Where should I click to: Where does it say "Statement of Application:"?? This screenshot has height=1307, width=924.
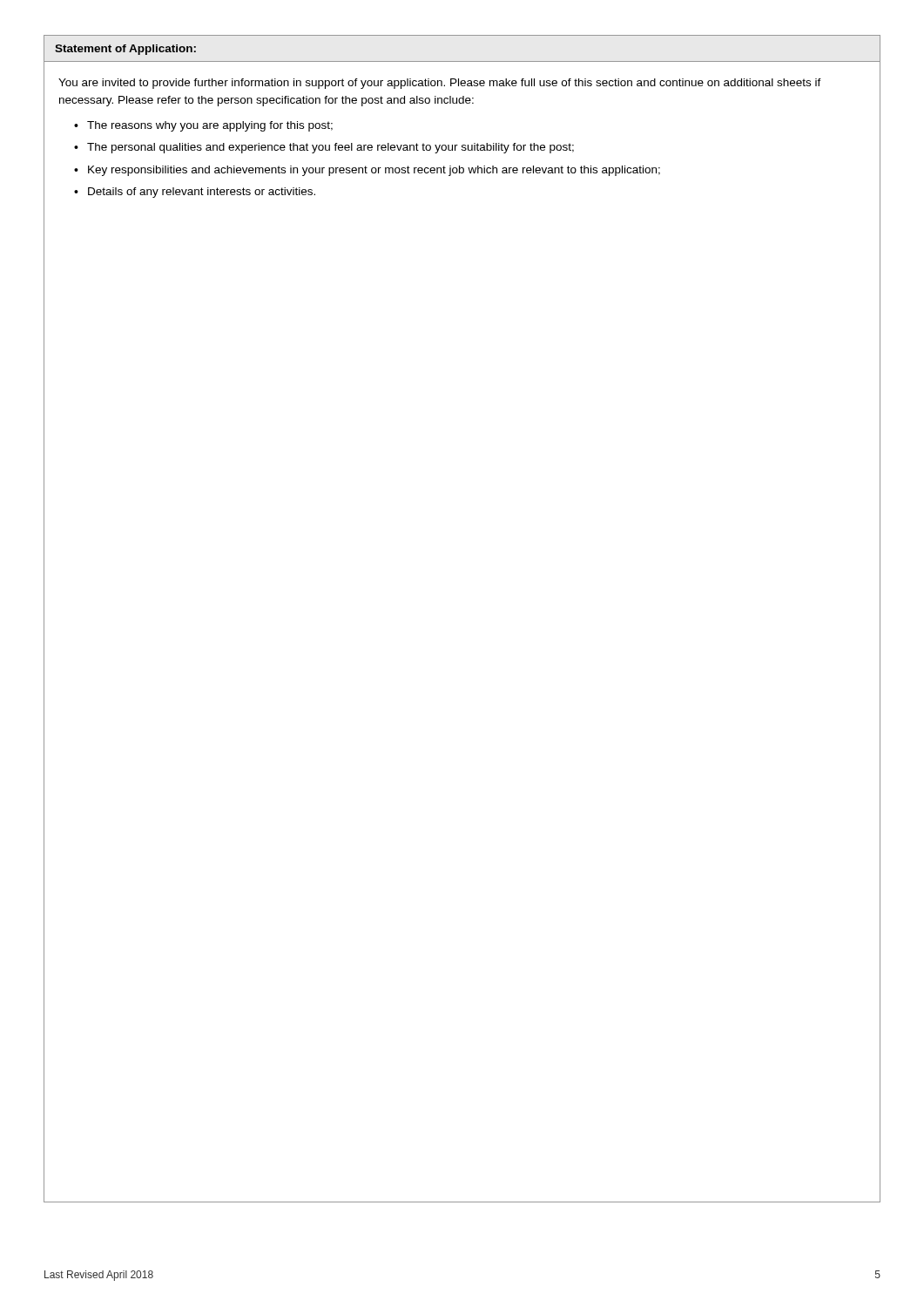pyautogui.click(x=126, y=48)
